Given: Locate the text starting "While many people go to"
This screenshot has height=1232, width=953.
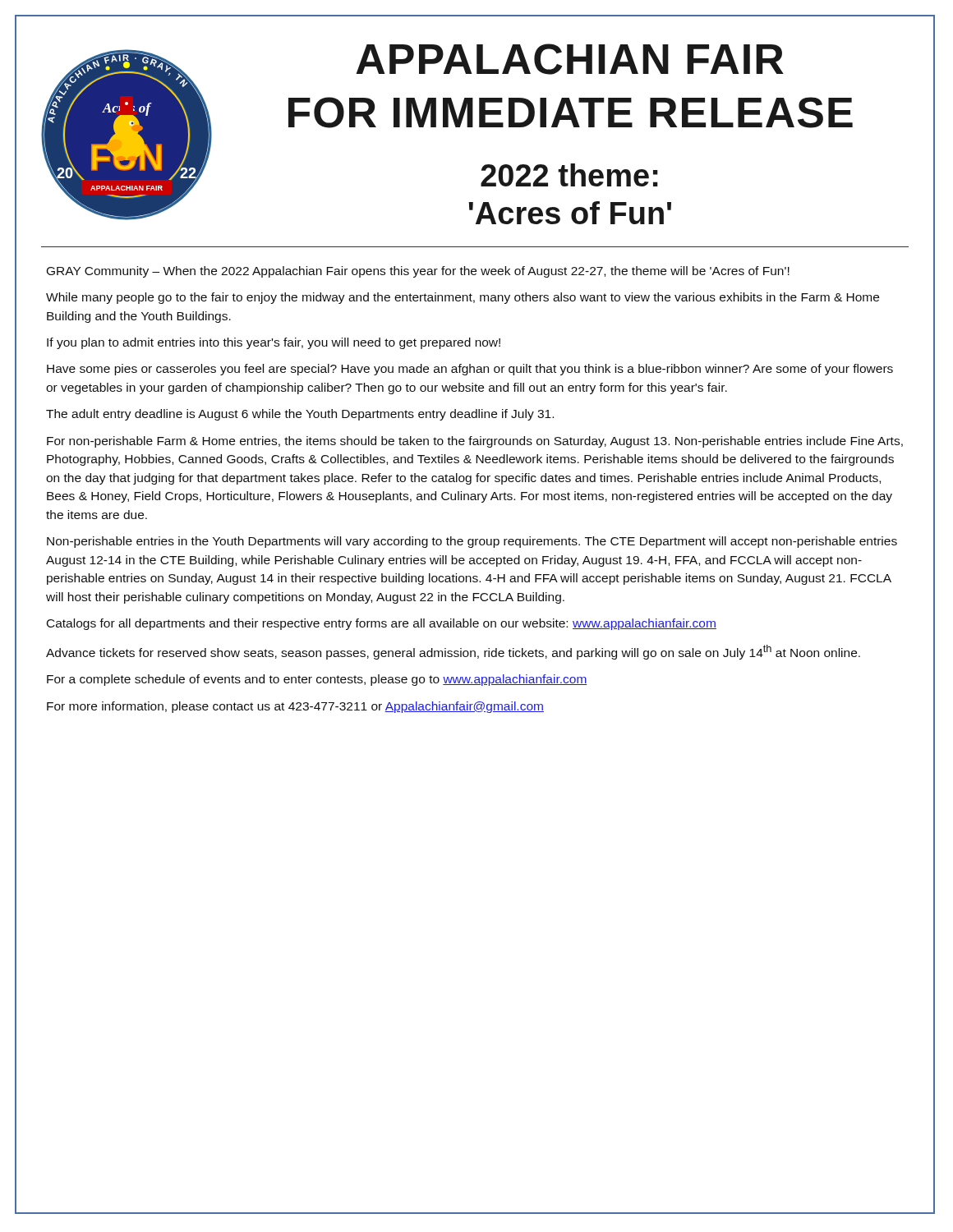Looking at the screenshot, I should (x=463, y=306).
